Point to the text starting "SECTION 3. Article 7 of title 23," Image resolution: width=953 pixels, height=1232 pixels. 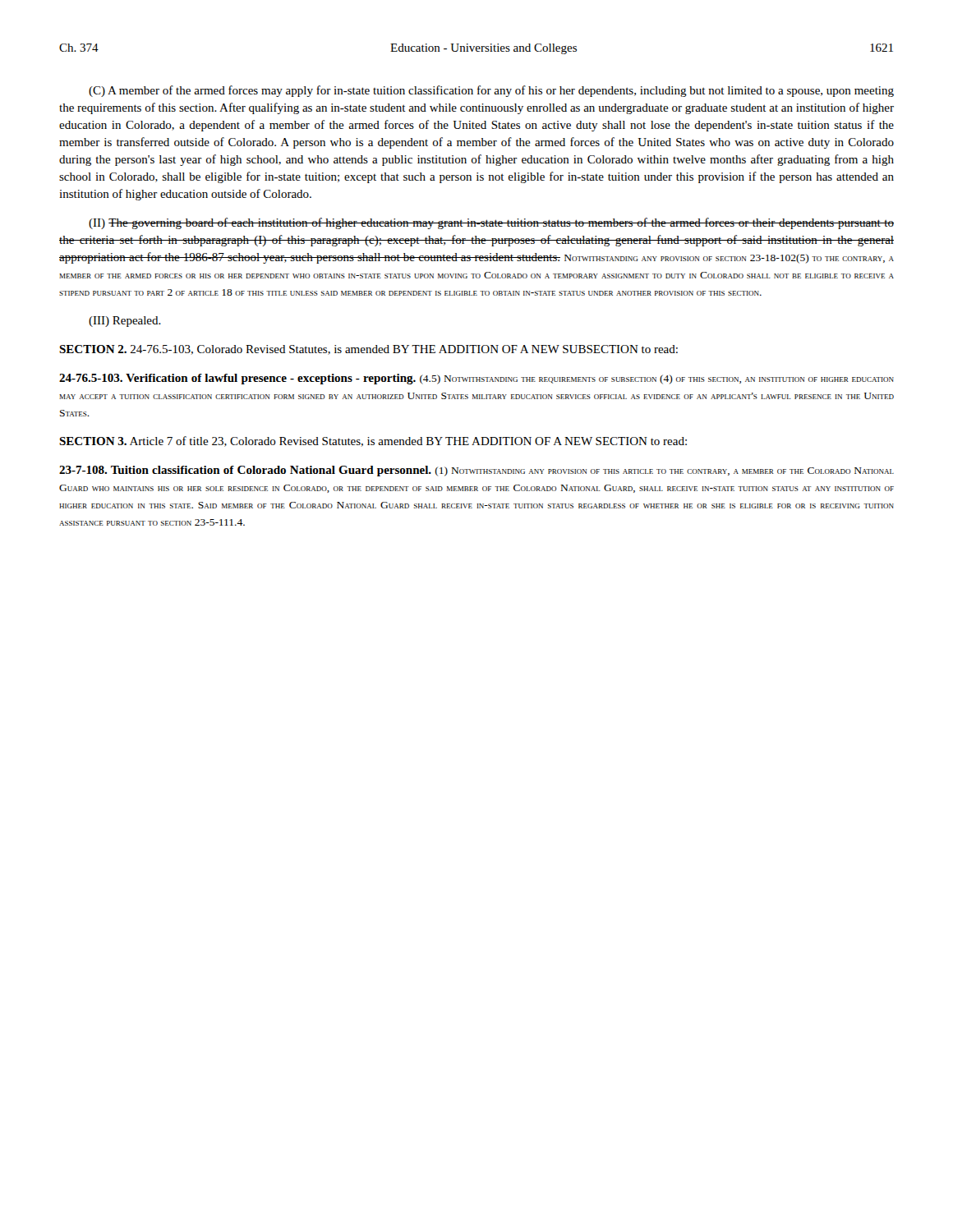tap(476, 441)
